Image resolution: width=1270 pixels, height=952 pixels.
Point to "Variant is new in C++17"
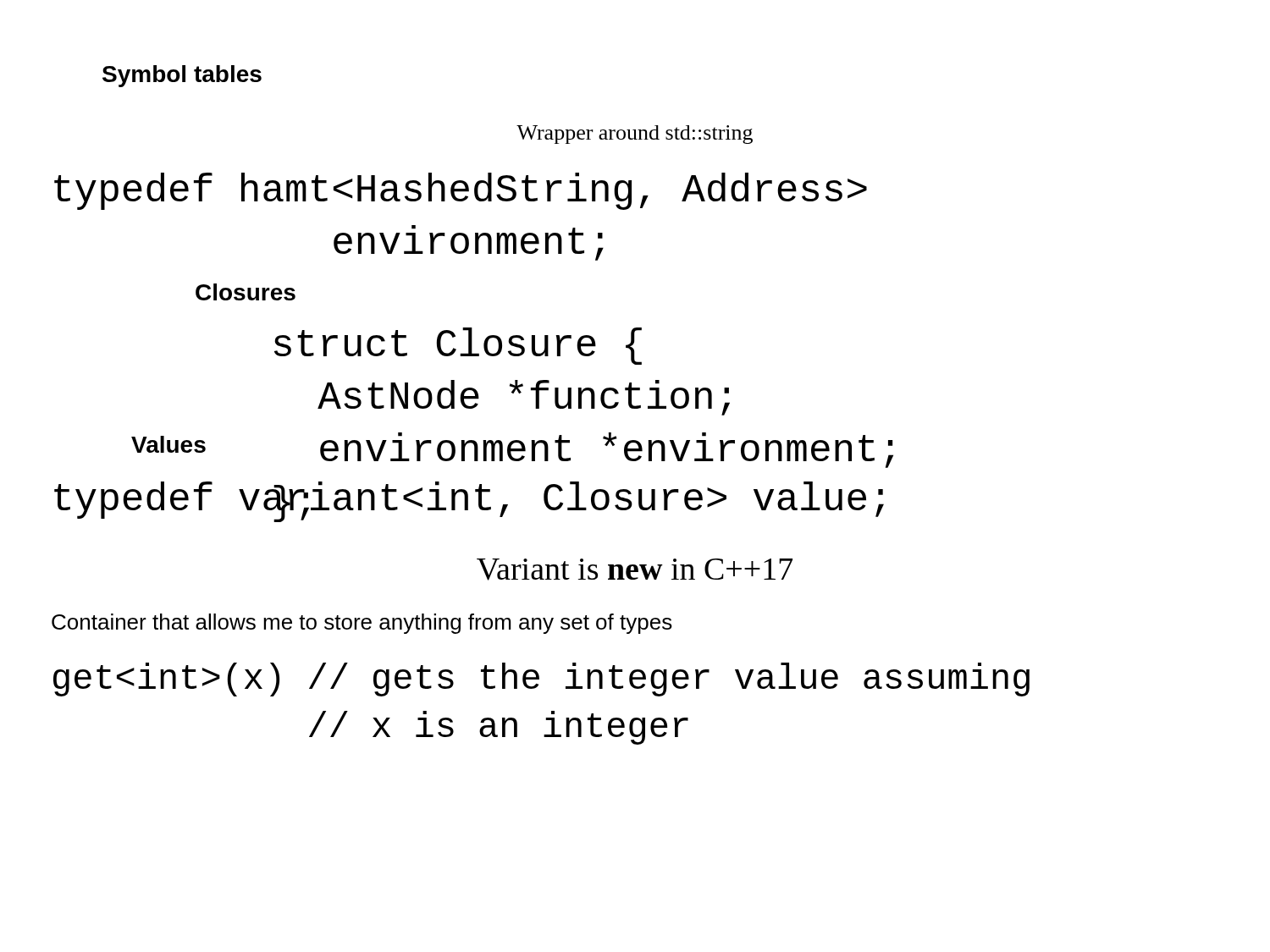click(x=635, y=569)
